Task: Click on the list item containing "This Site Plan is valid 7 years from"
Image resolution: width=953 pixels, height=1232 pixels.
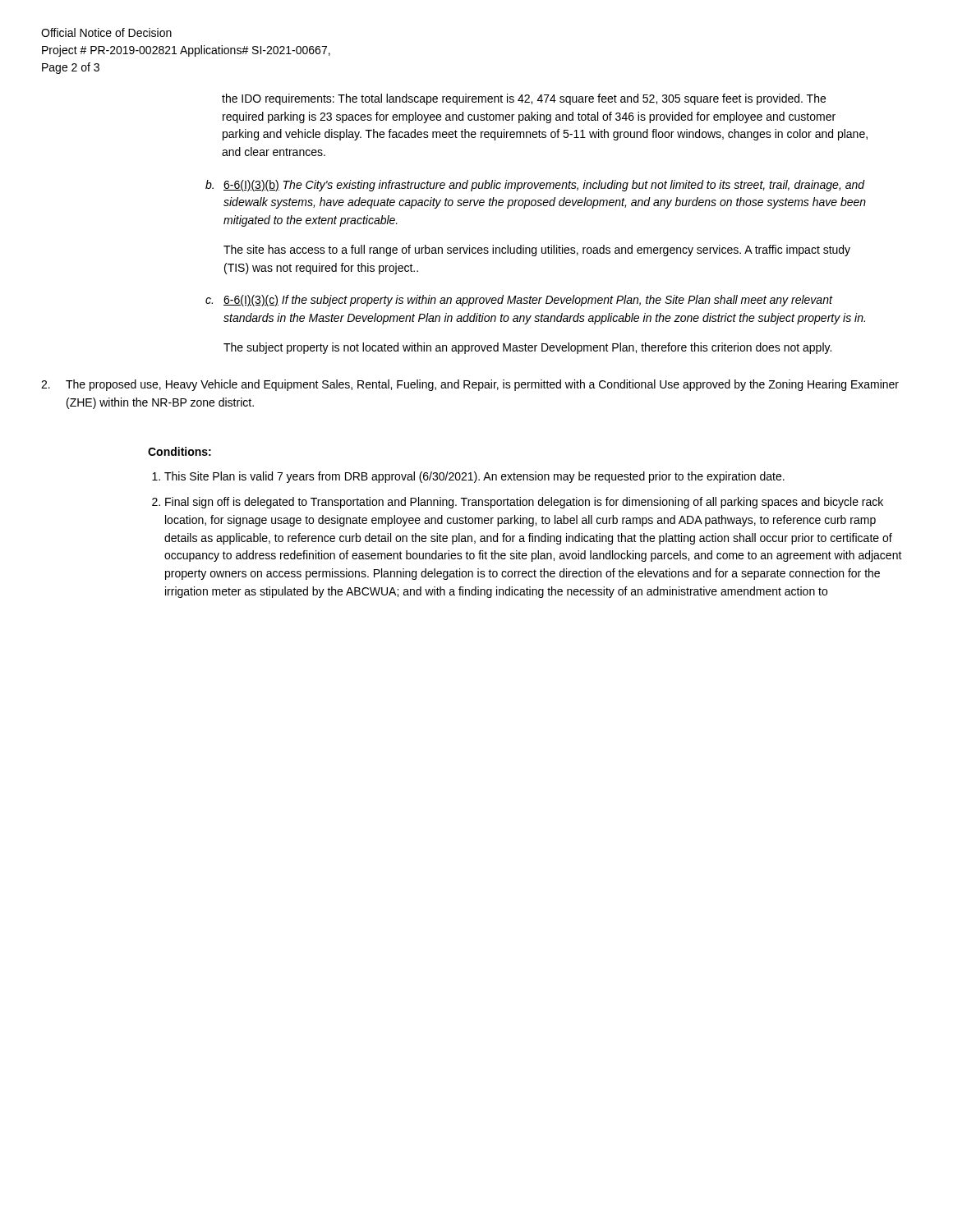Action: pyautogui.click(x=475, y=476)
